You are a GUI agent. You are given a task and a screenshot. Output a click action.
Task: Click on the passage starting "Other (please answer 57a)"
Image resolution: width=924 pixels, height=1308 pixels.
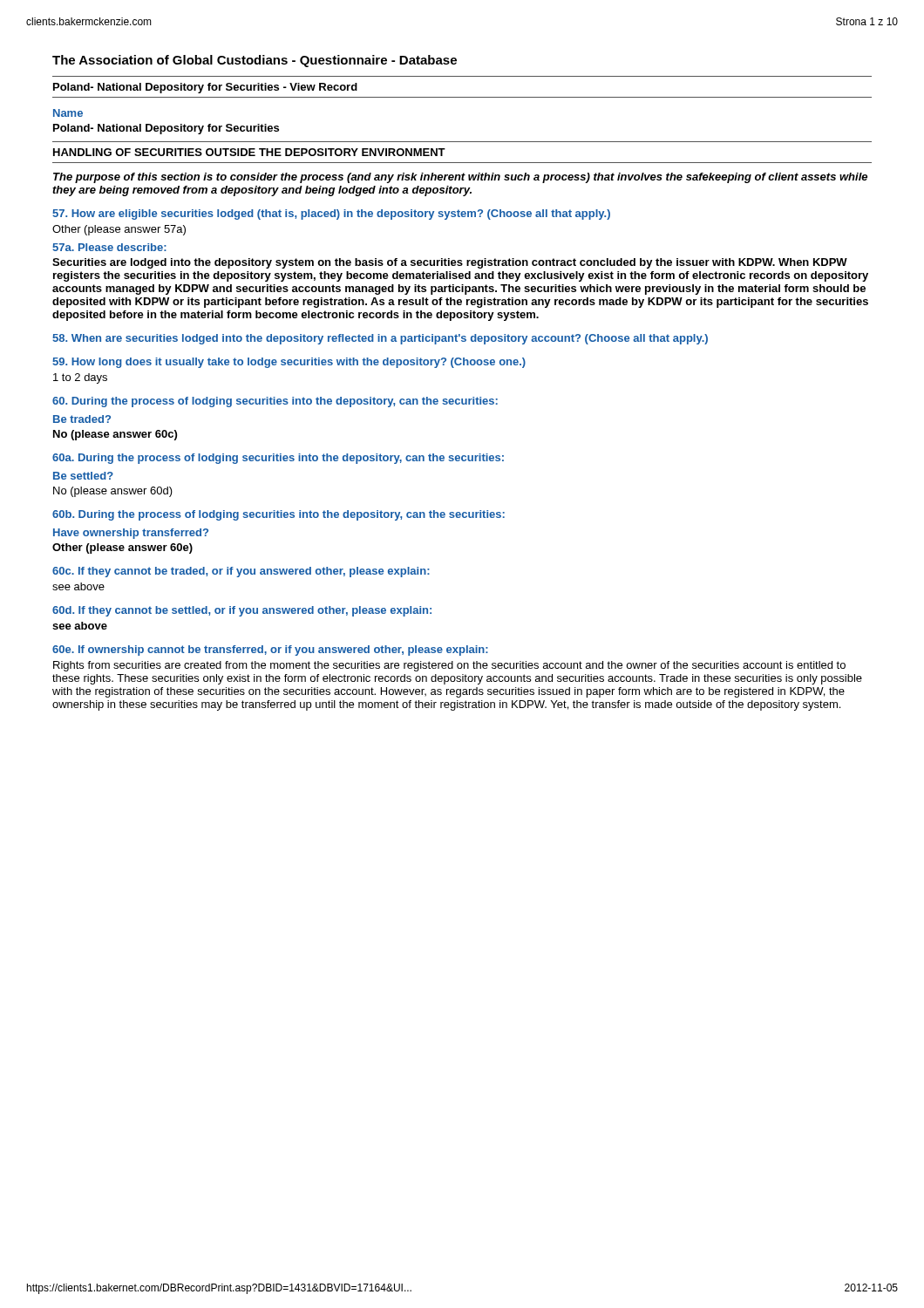[119, 229]
